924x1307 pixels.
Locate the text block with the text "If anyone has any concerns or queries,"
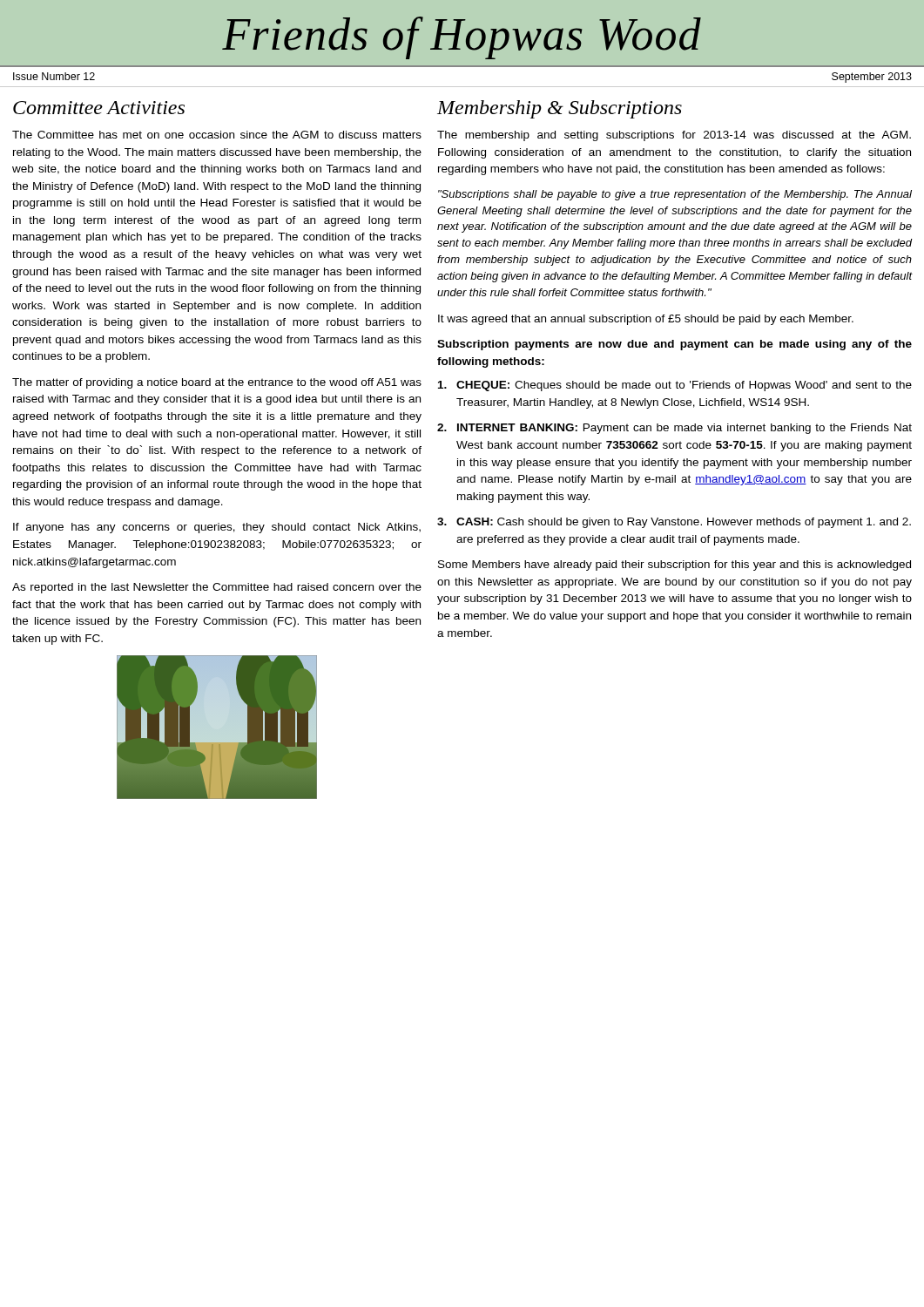[x=217, y=544]
